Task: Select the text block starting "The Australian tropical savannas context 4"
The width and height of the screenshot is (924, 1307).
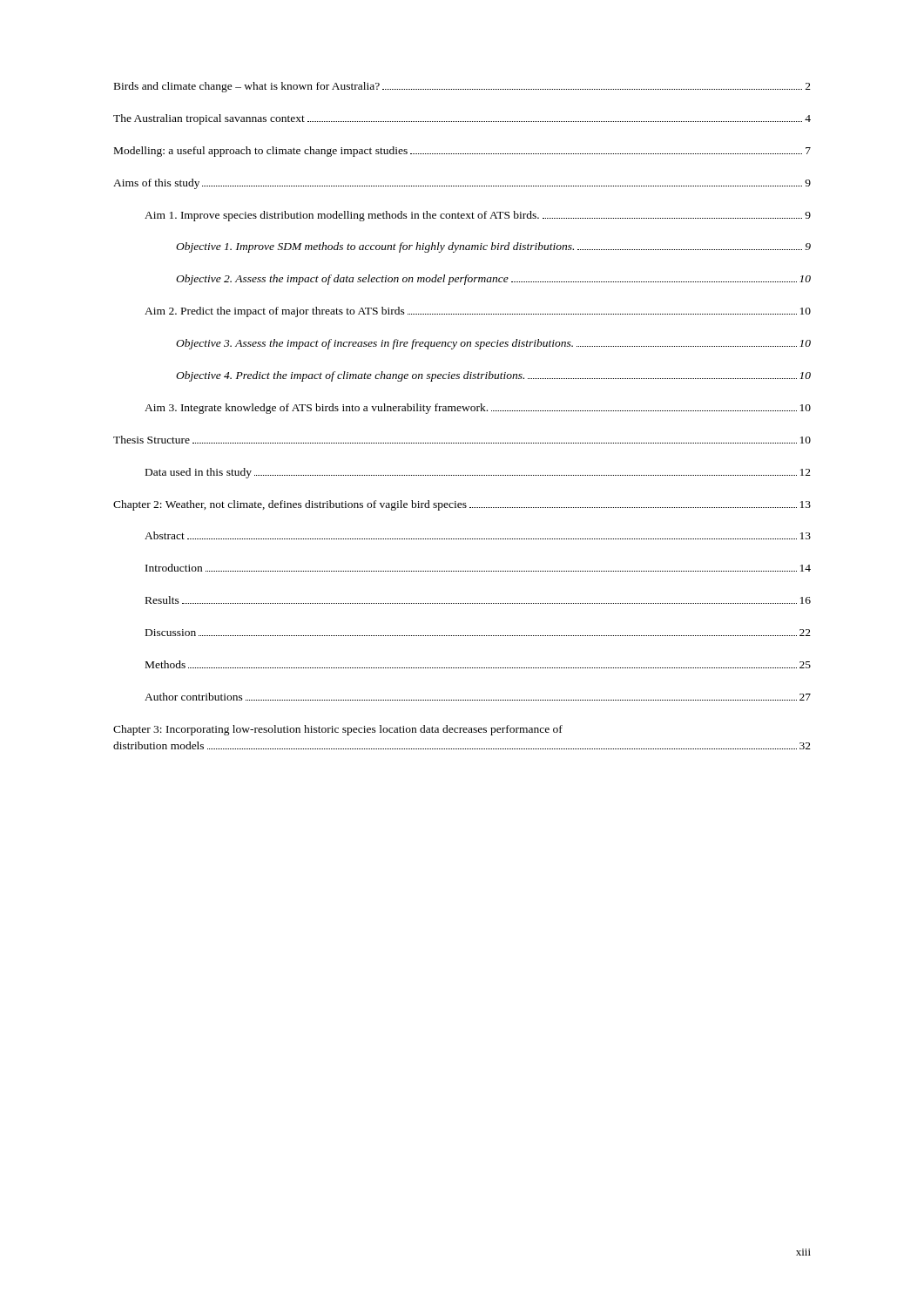Action: click(x=462, y=119)
